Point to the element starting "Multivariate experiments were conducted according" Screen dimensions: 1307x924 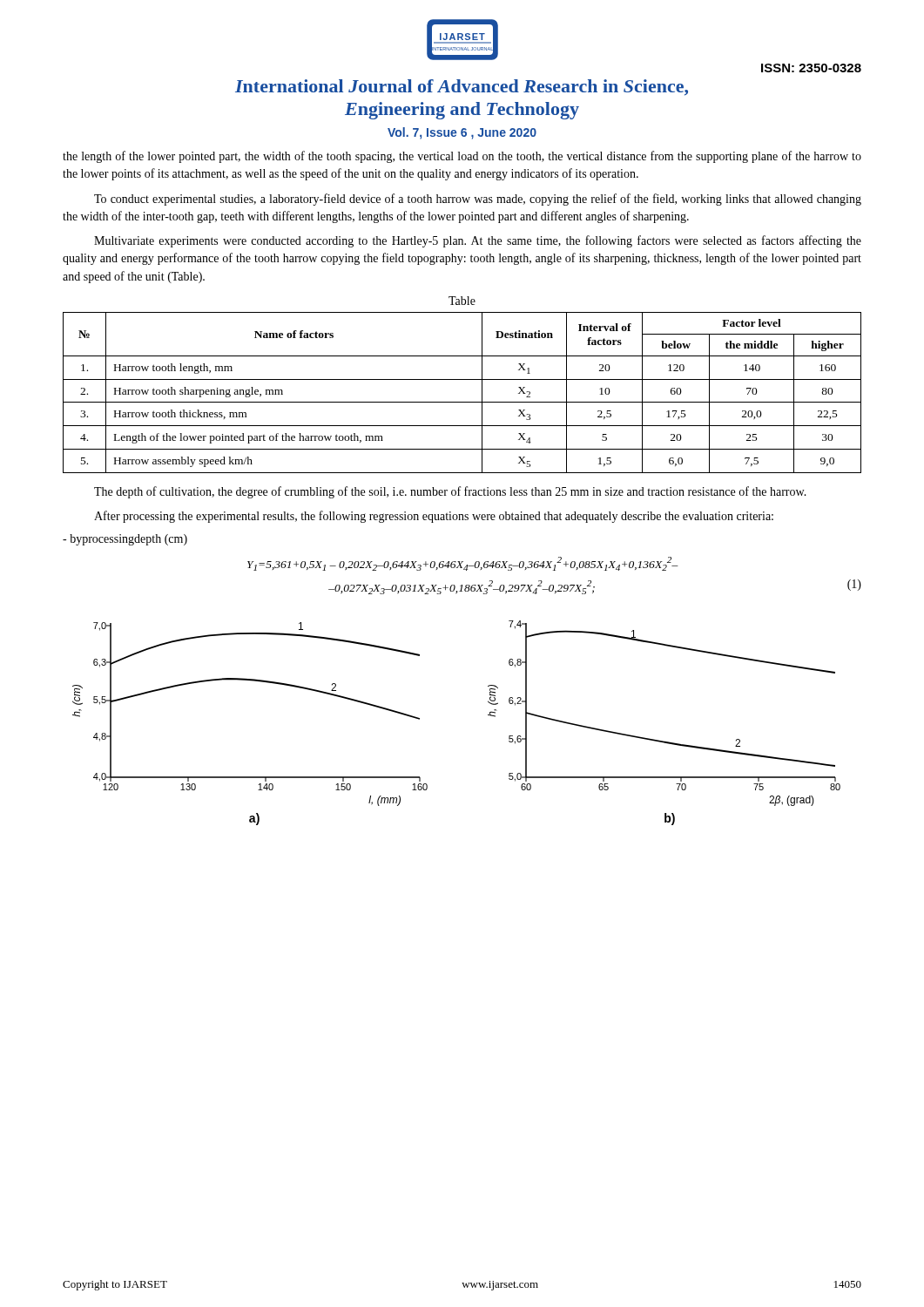(462, 259)
